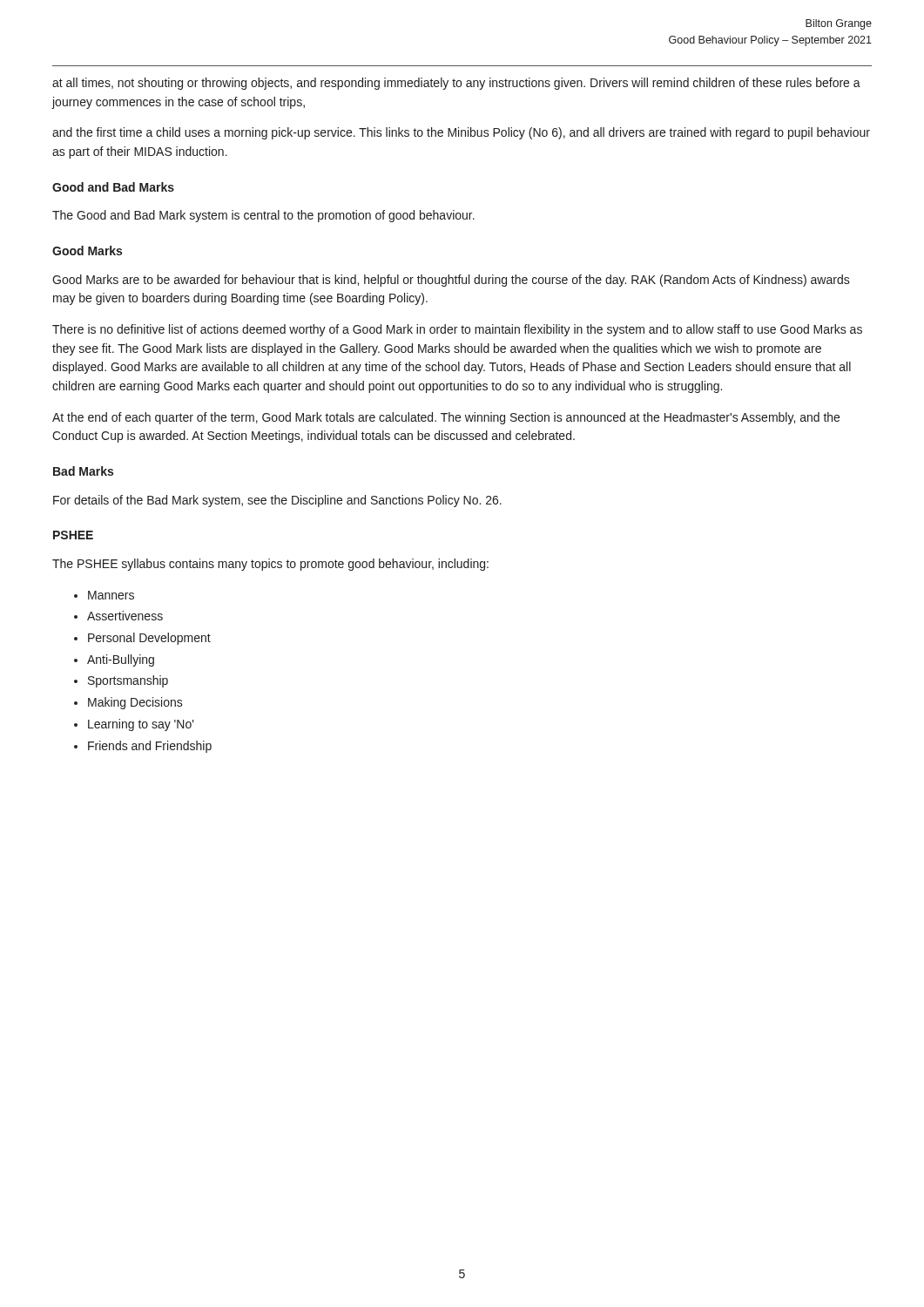Find the block on this page that starts "at all times,"
Viewport: 924px width, 1307px height.
click(x=456, y=92)
